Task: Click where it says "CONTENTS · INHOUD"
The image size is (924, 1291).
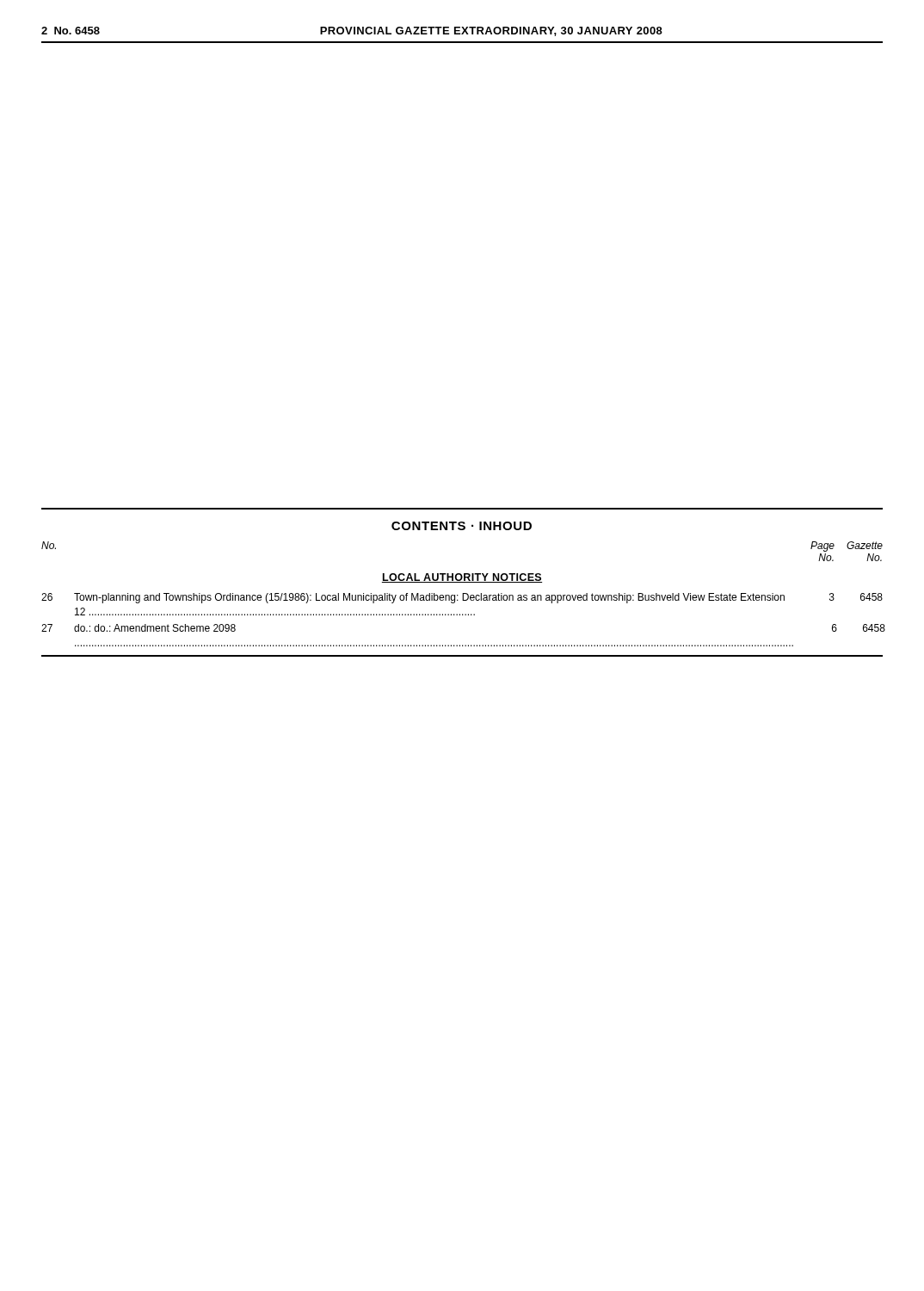Action: click(x=462, y=525)
